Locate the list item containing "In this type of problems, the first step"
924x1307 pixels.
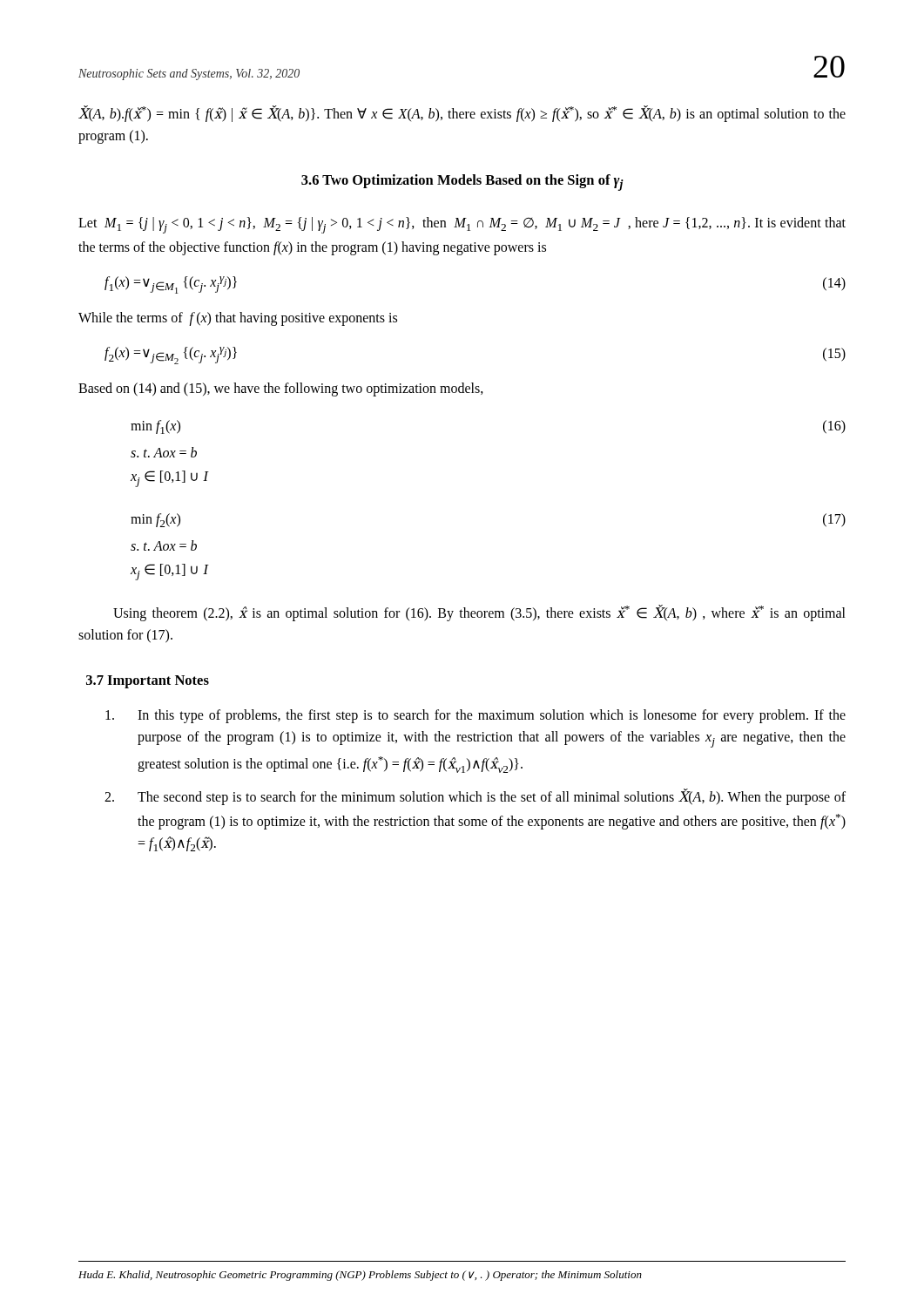click(475, 742)
